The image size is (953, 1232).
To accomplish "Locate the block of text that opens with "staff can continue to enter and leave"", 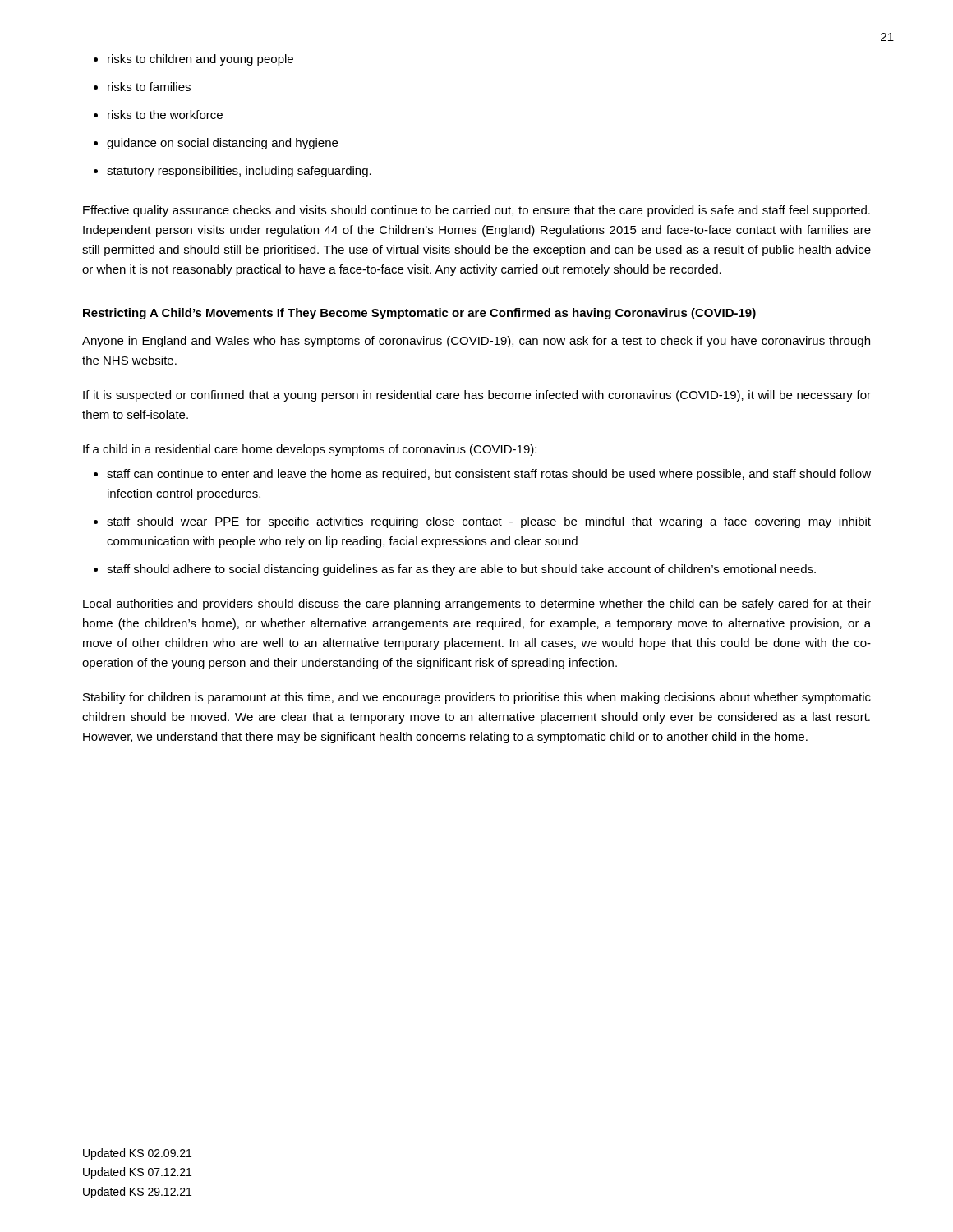I will [476, 521].
